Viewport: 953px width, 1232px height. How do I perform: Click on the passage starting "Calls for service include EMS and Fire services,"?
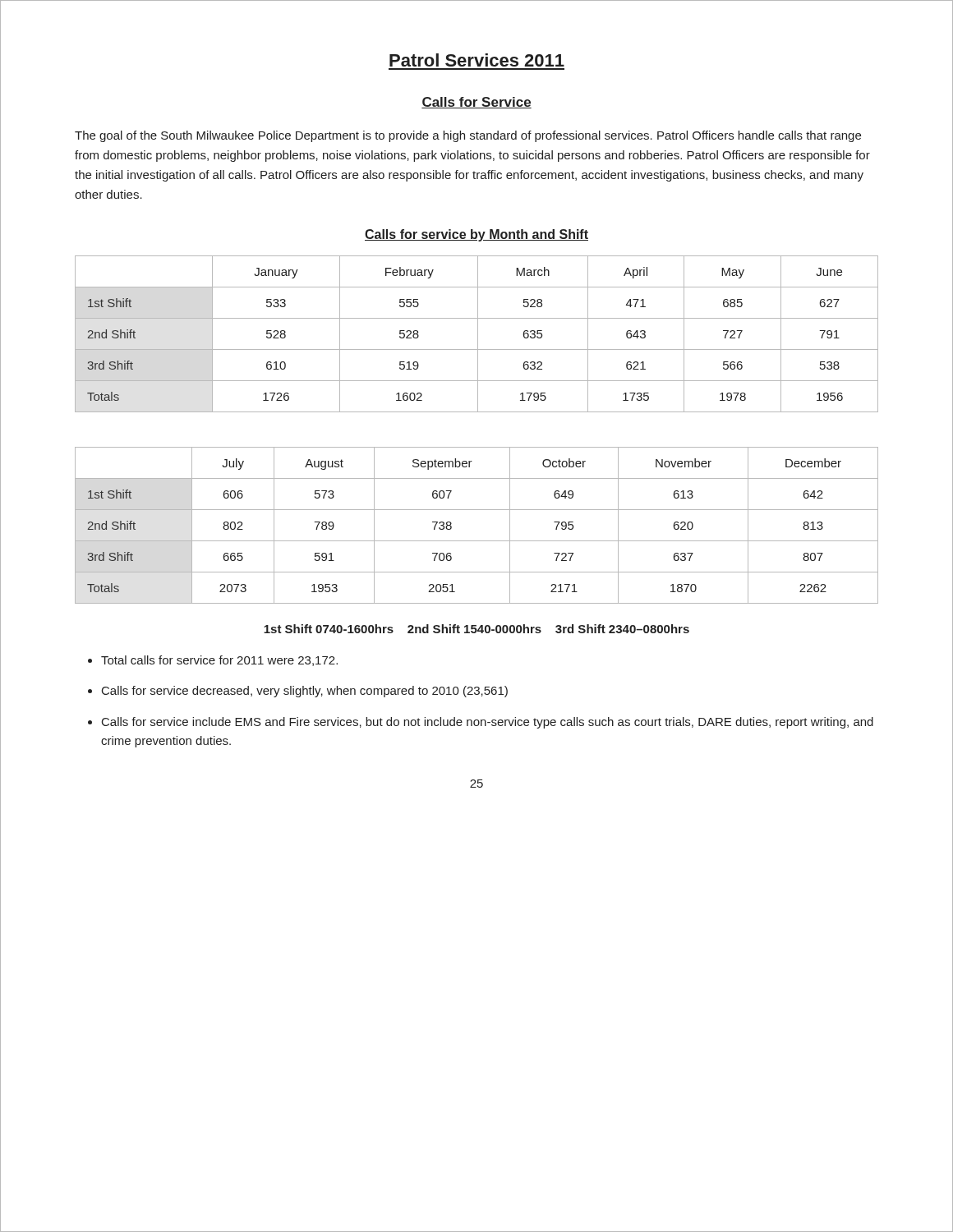point(487,731)
